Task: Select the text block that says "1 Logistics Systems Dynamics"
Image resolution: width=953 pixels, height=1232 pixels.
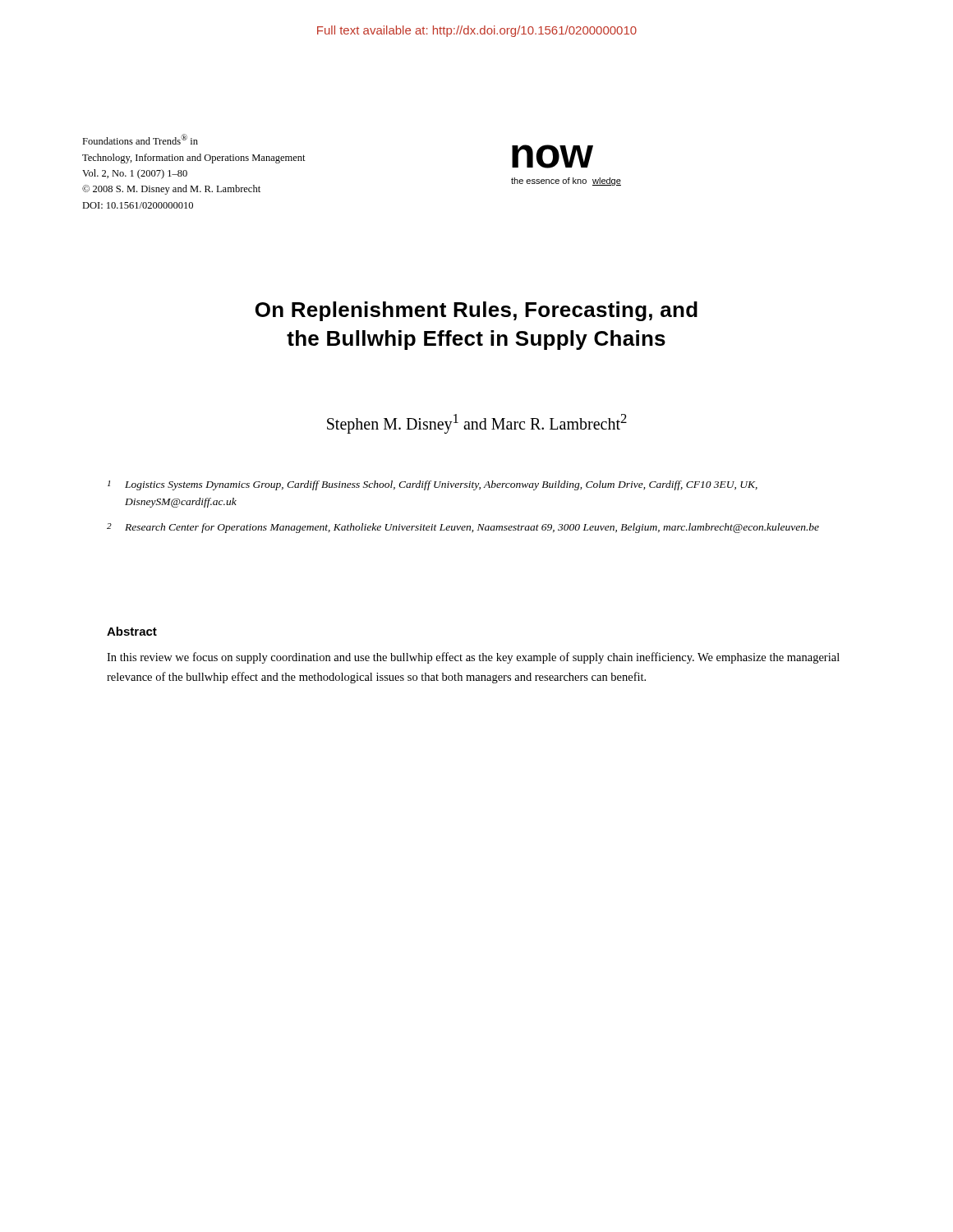Action: (476, 494)
